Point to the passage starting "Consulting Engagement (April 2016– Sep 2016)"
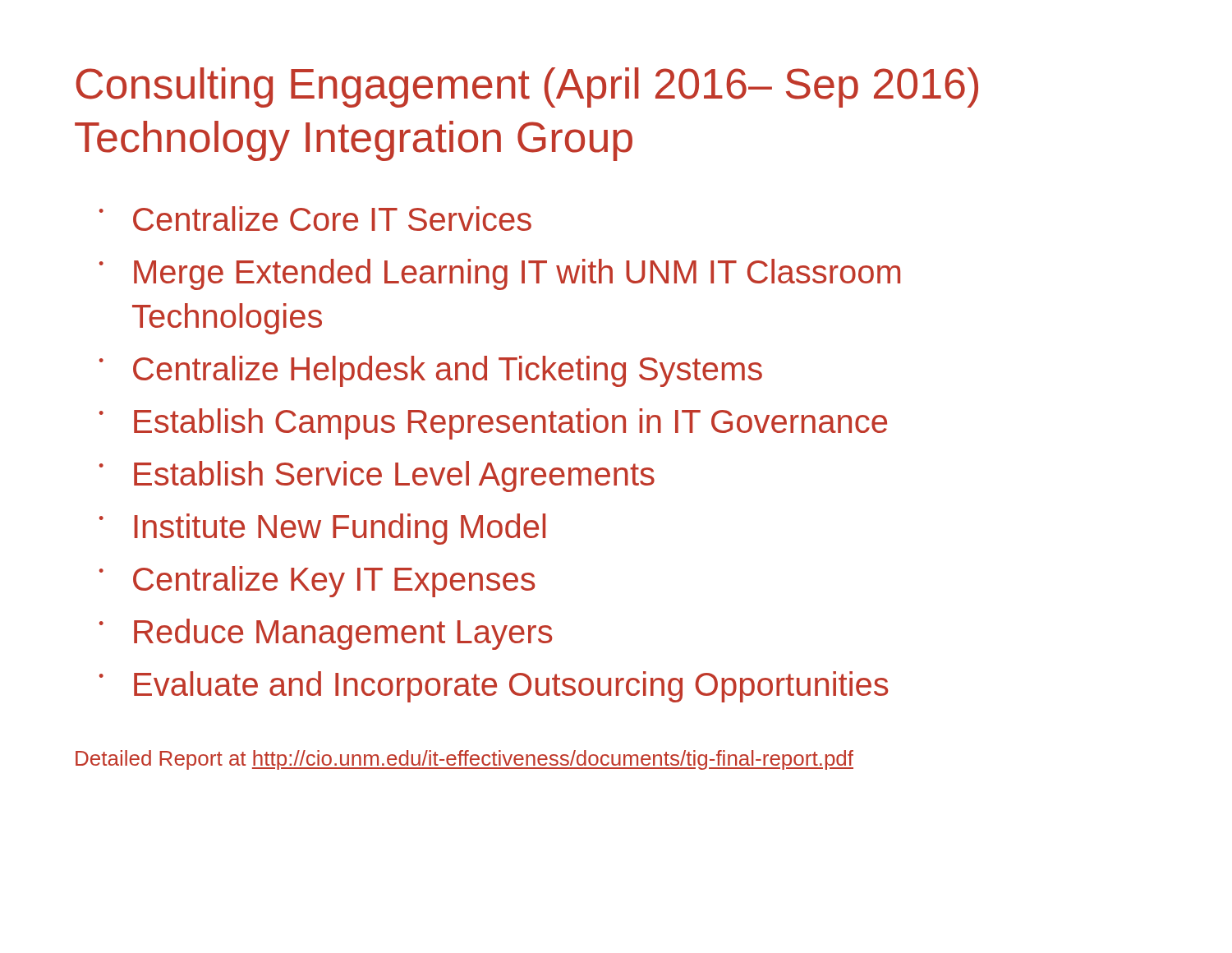This screenshot has width=1232, height=953. [x=527, y=111]
